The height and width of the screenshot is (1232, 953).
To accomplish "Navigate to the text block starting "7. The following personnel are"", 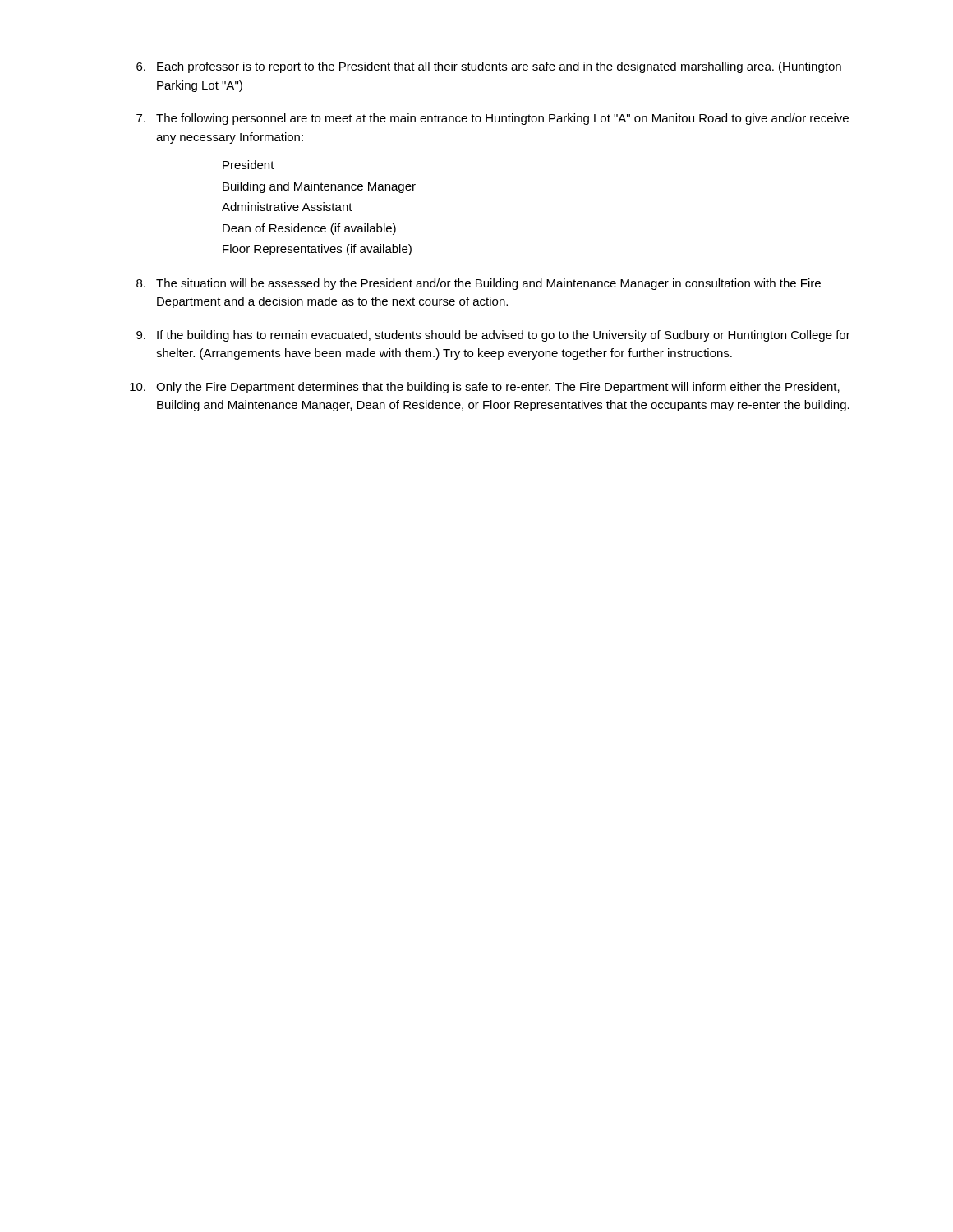I will (x=493, y=119).
